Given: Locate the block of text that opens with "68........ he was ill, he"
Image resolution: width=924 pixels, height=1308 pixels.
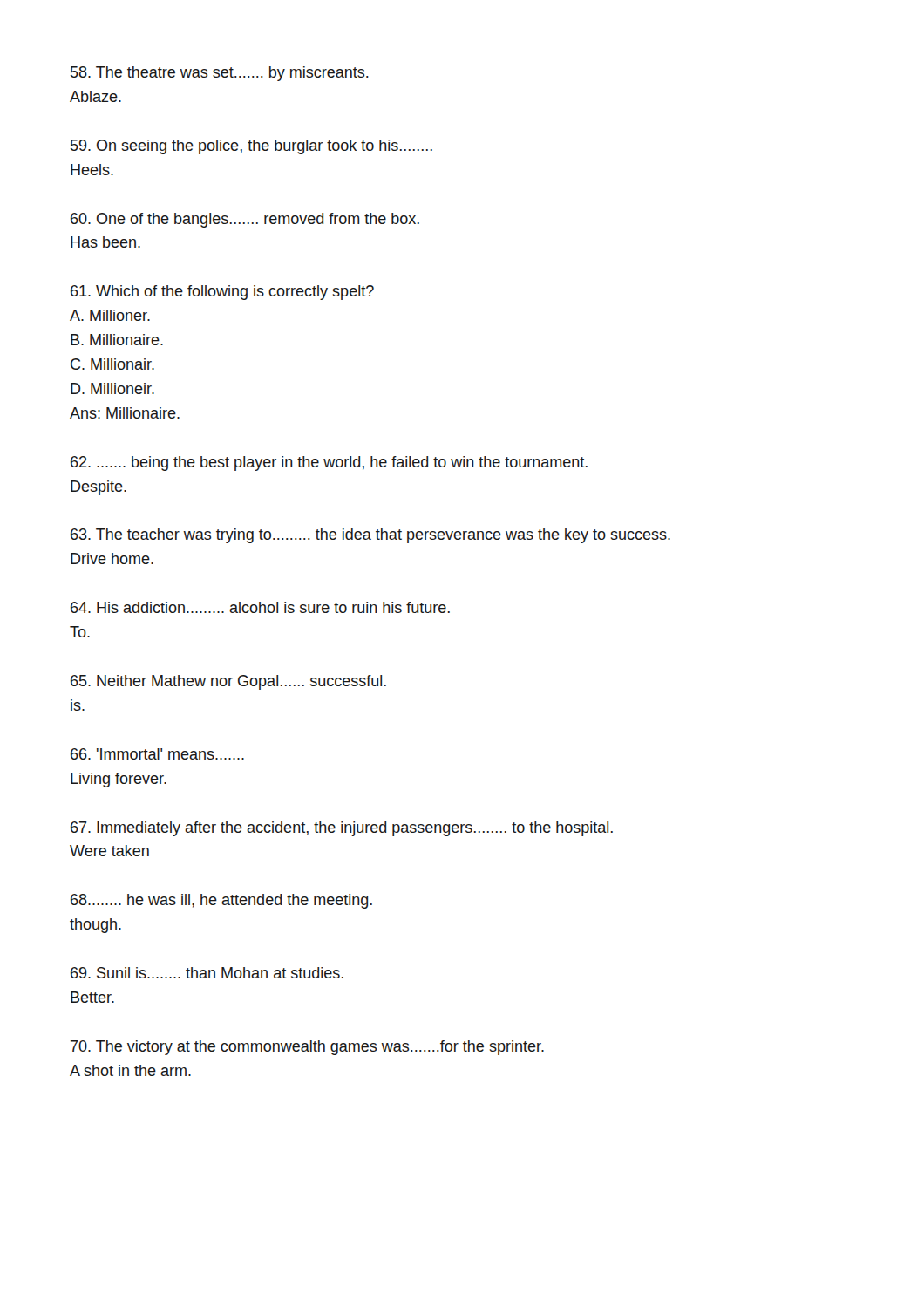Looking at the screenshot, I should click(222, 912).
